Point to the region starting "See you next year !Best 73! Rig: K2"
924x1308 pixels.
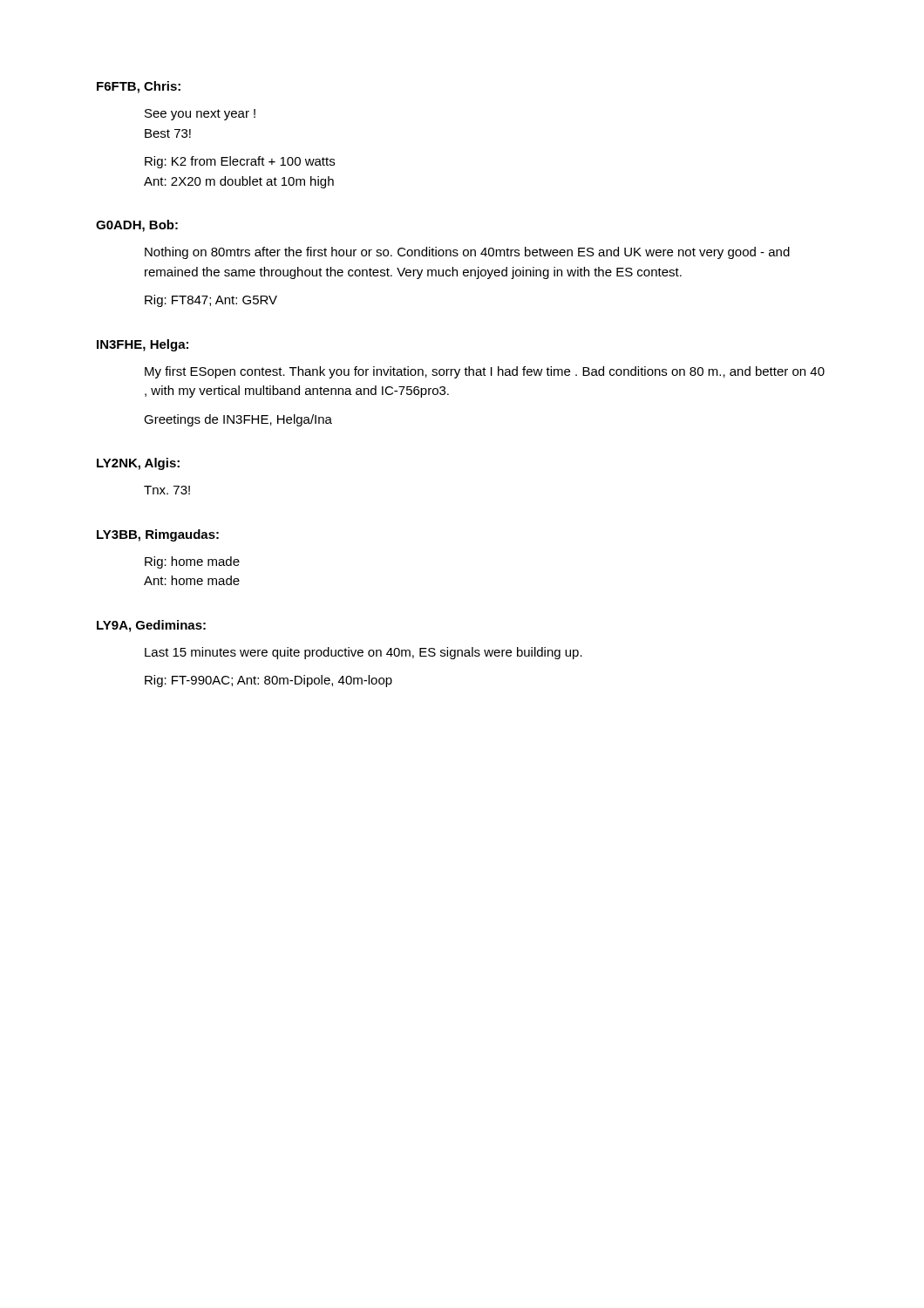(x=200, y=115)
